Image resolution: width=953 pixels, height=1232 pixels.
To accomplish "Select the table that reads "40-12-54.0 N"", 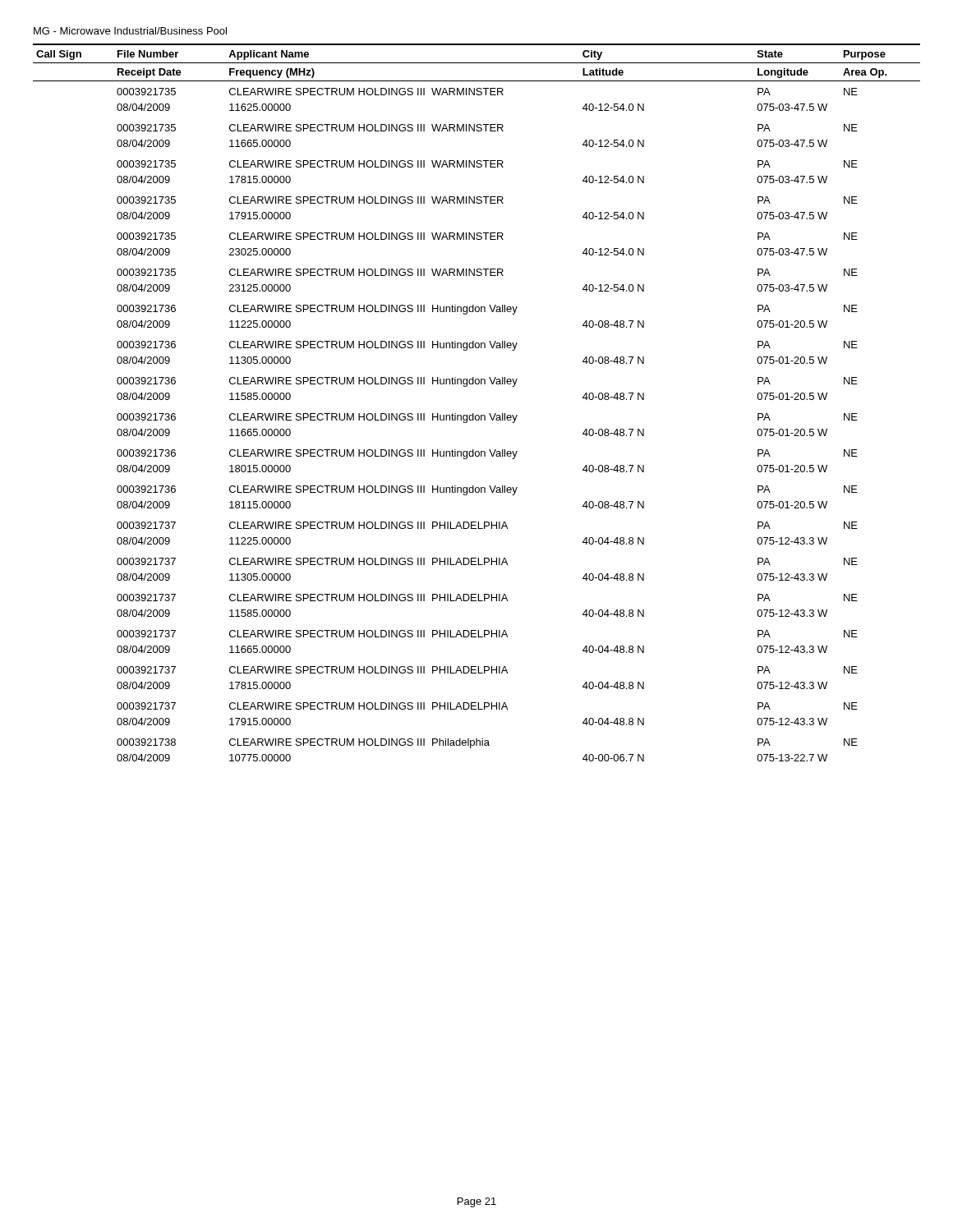I will [x=476, y=406].
